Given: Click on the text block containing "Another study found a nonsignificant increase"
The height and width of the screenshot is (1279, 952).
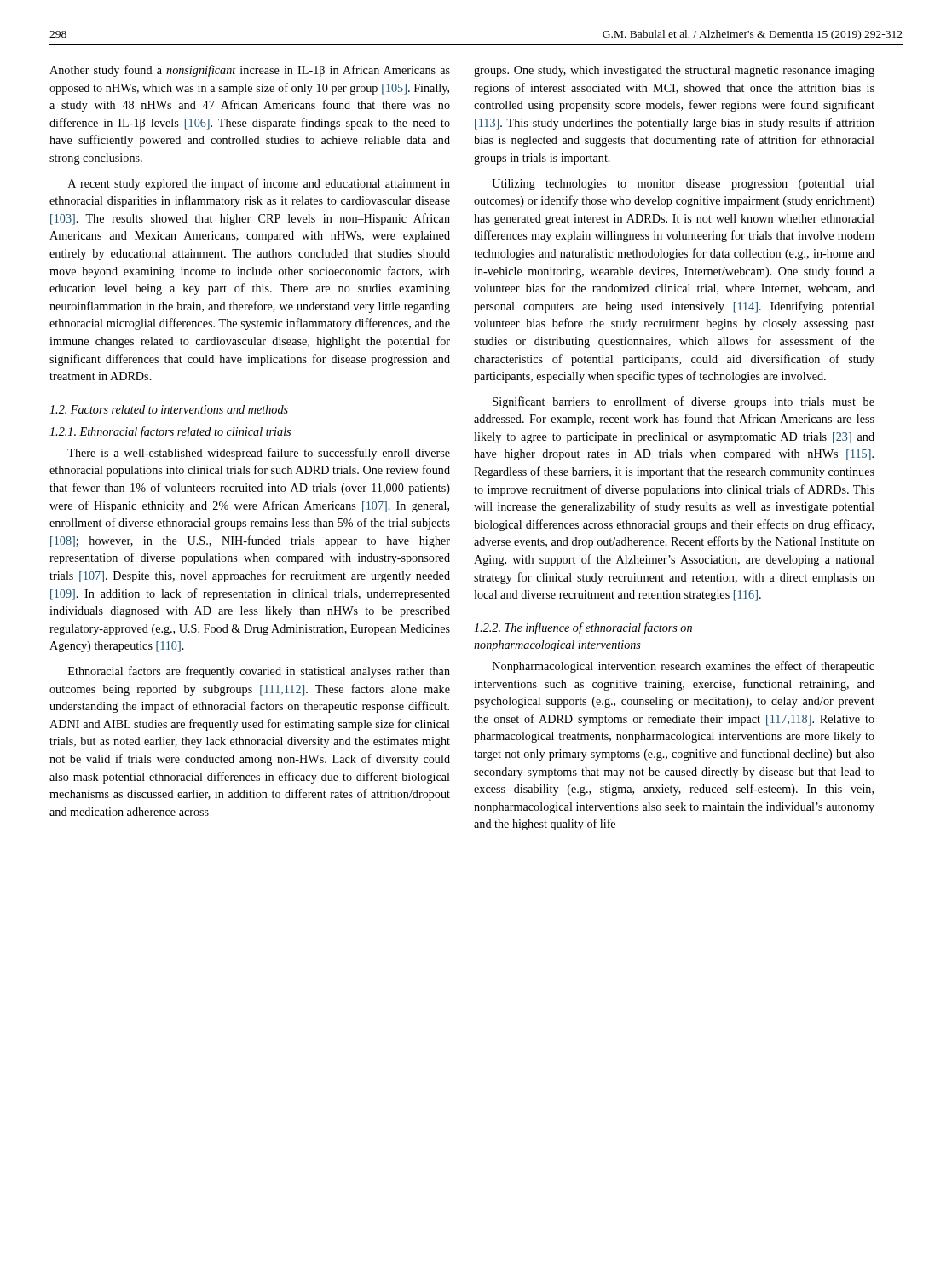Looking at the screenshot, I should pyautogui.click(x=250, y=114).
